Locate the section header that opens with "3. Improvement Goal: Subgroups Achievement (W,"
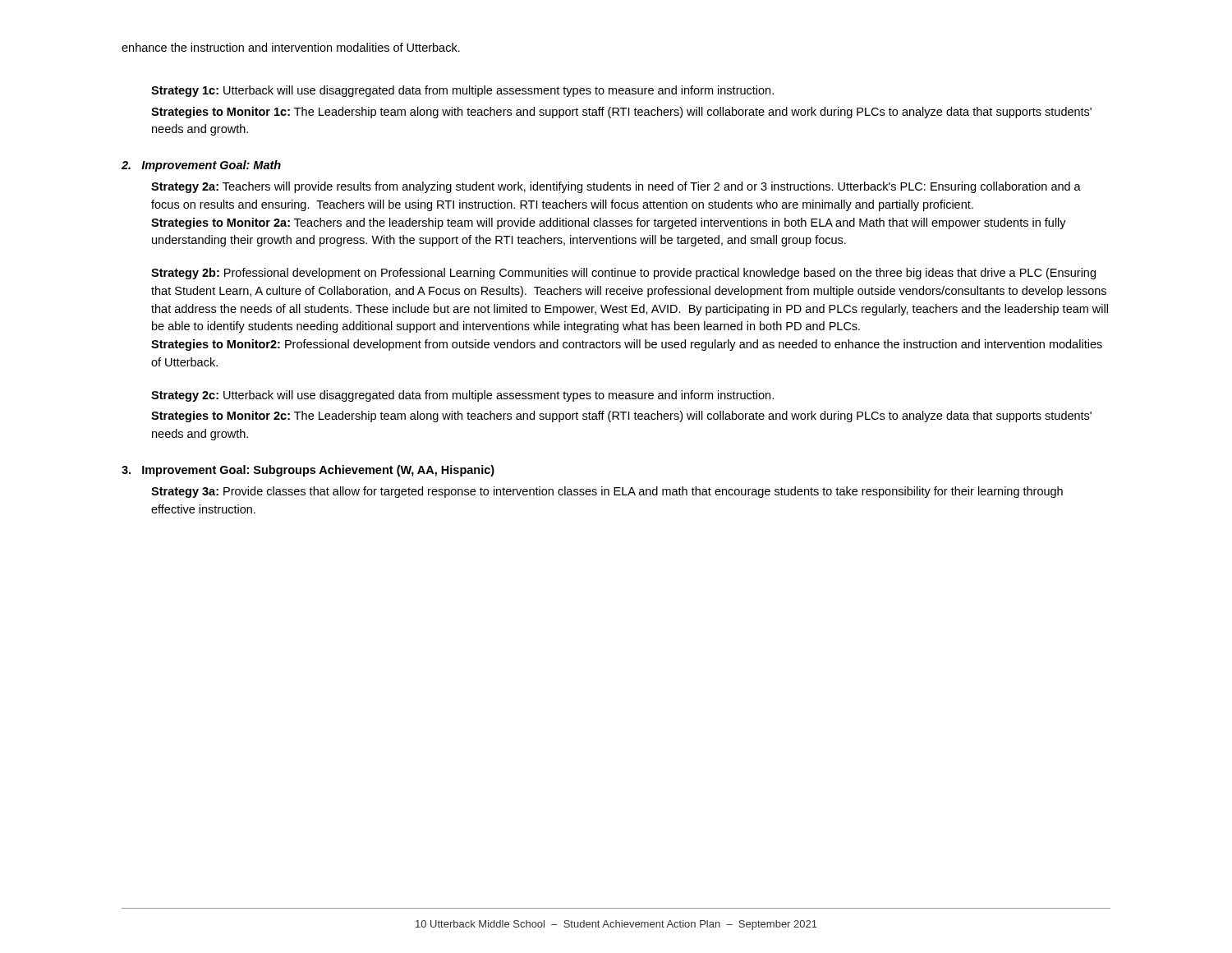Screen dimensions: 953x1232 tap(308, 470)
